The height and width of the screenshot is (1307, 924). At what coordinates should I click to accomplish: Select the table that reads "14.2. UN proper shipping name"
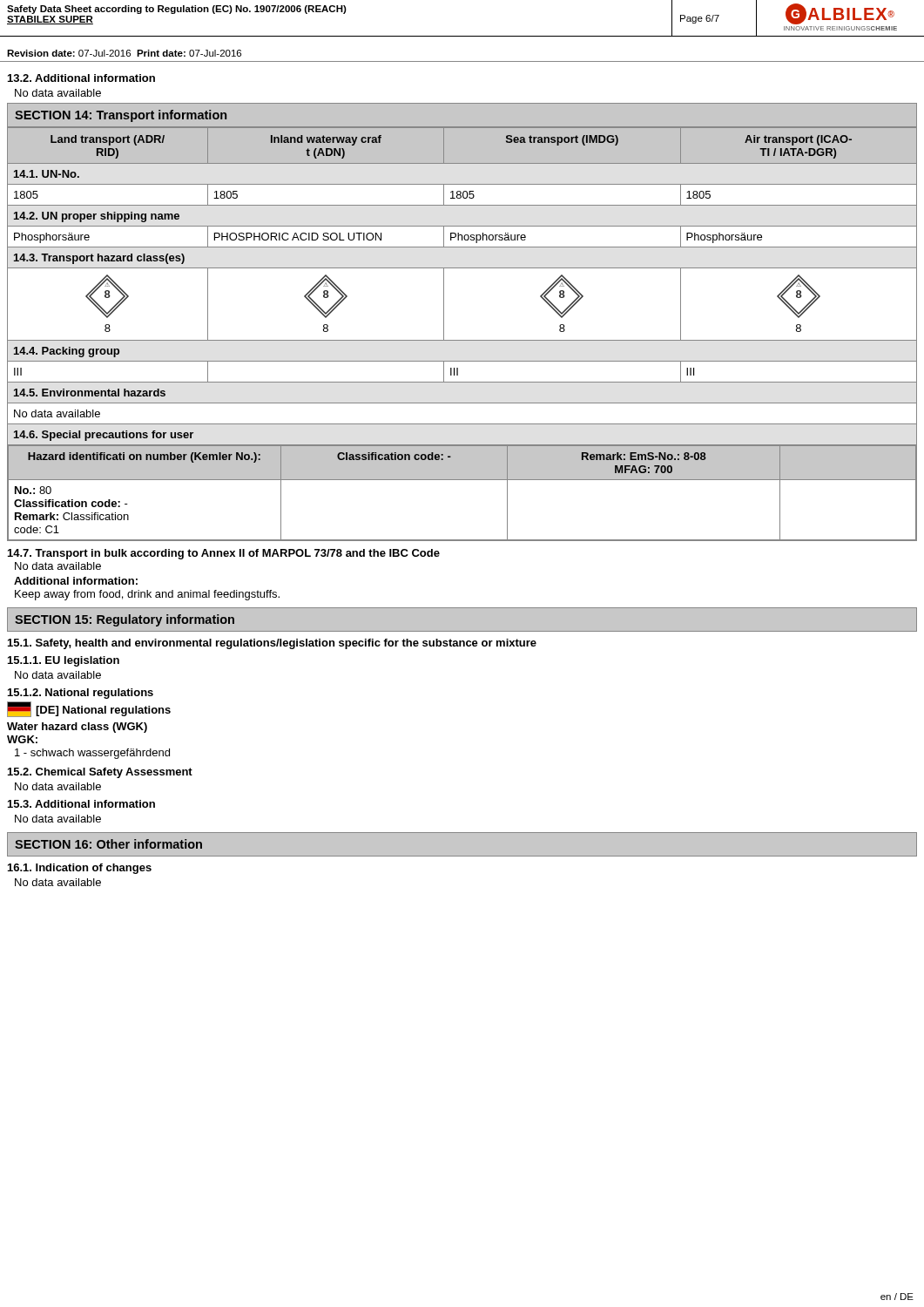(462, 334)
